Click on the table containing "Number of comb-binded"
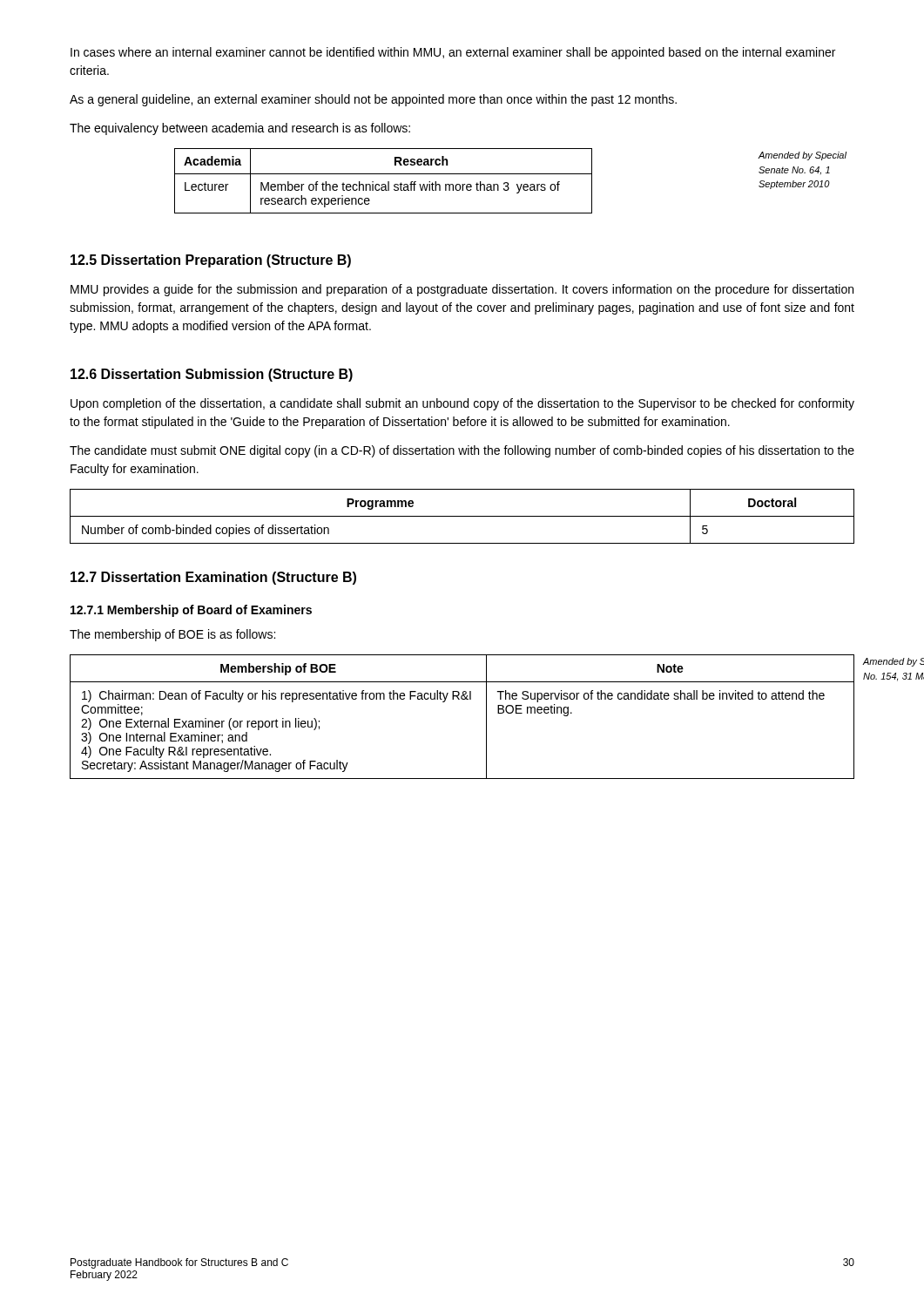This screenshot has height=1307, width=924. pyautogui.click(x=462, y=516)
